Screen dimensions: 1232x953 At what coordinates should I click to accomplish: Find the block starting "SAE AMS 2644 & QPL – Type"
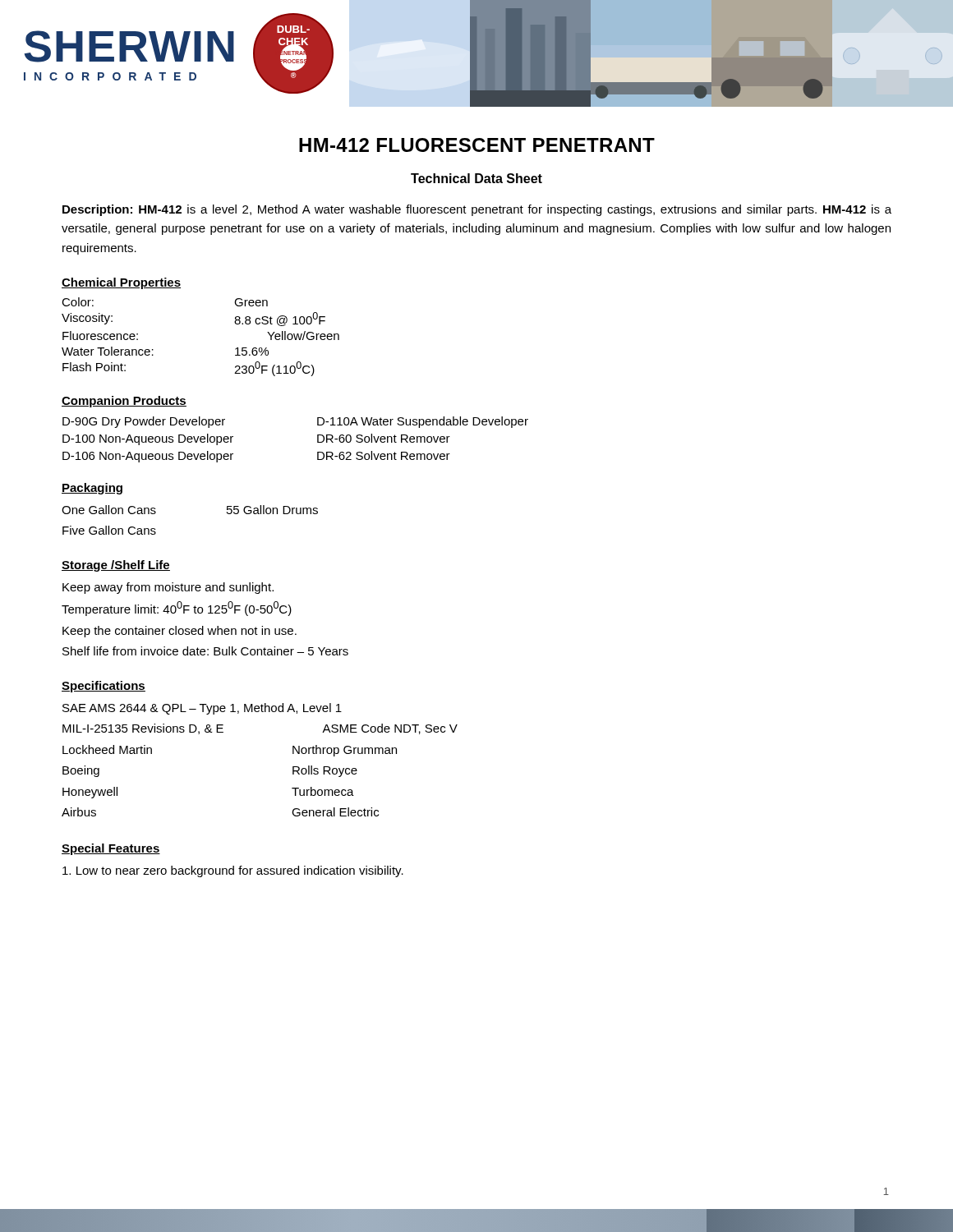click(x=202, y=709)
